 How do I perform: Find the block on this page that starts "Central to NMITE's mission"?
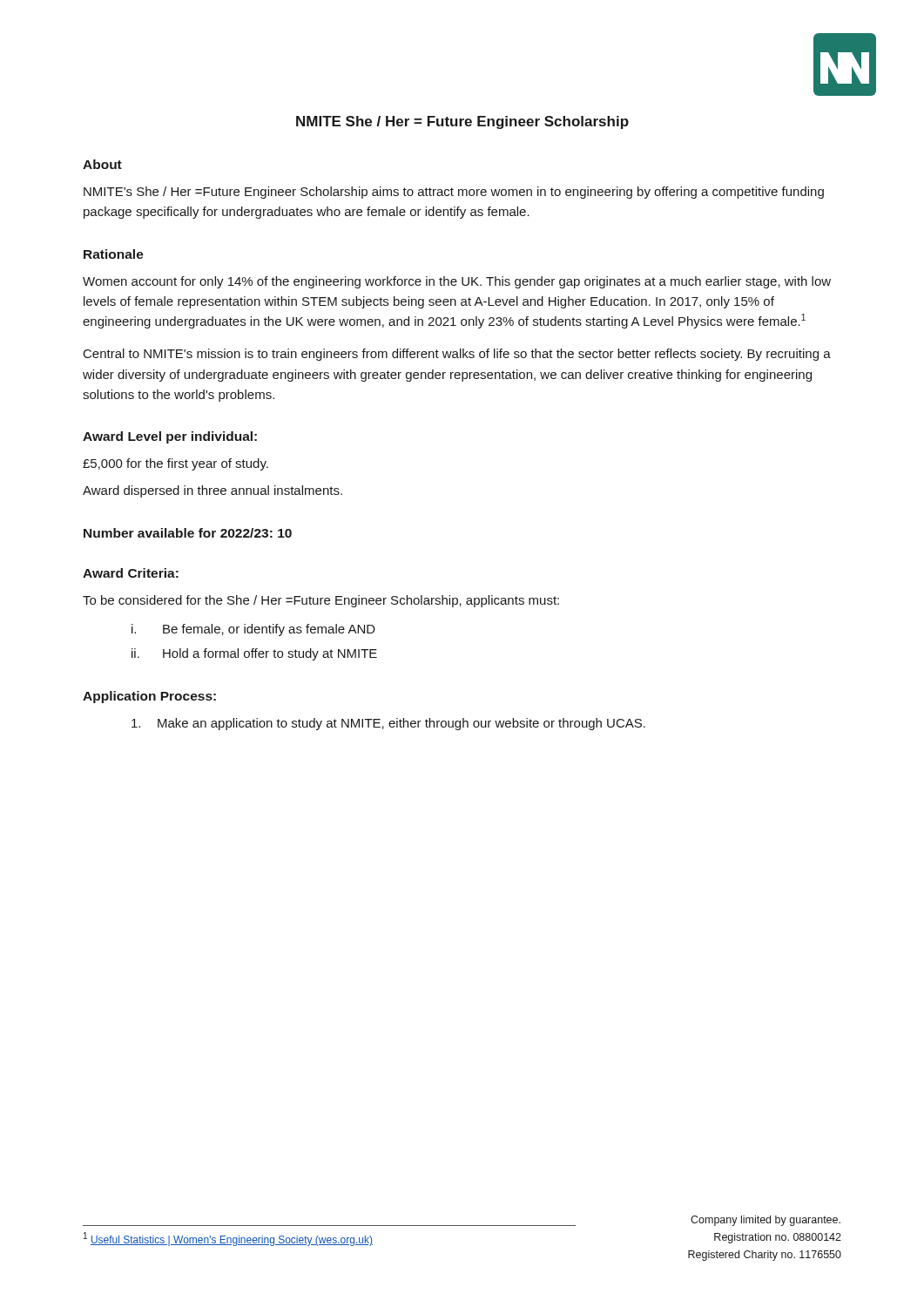(x=457, y=374)
